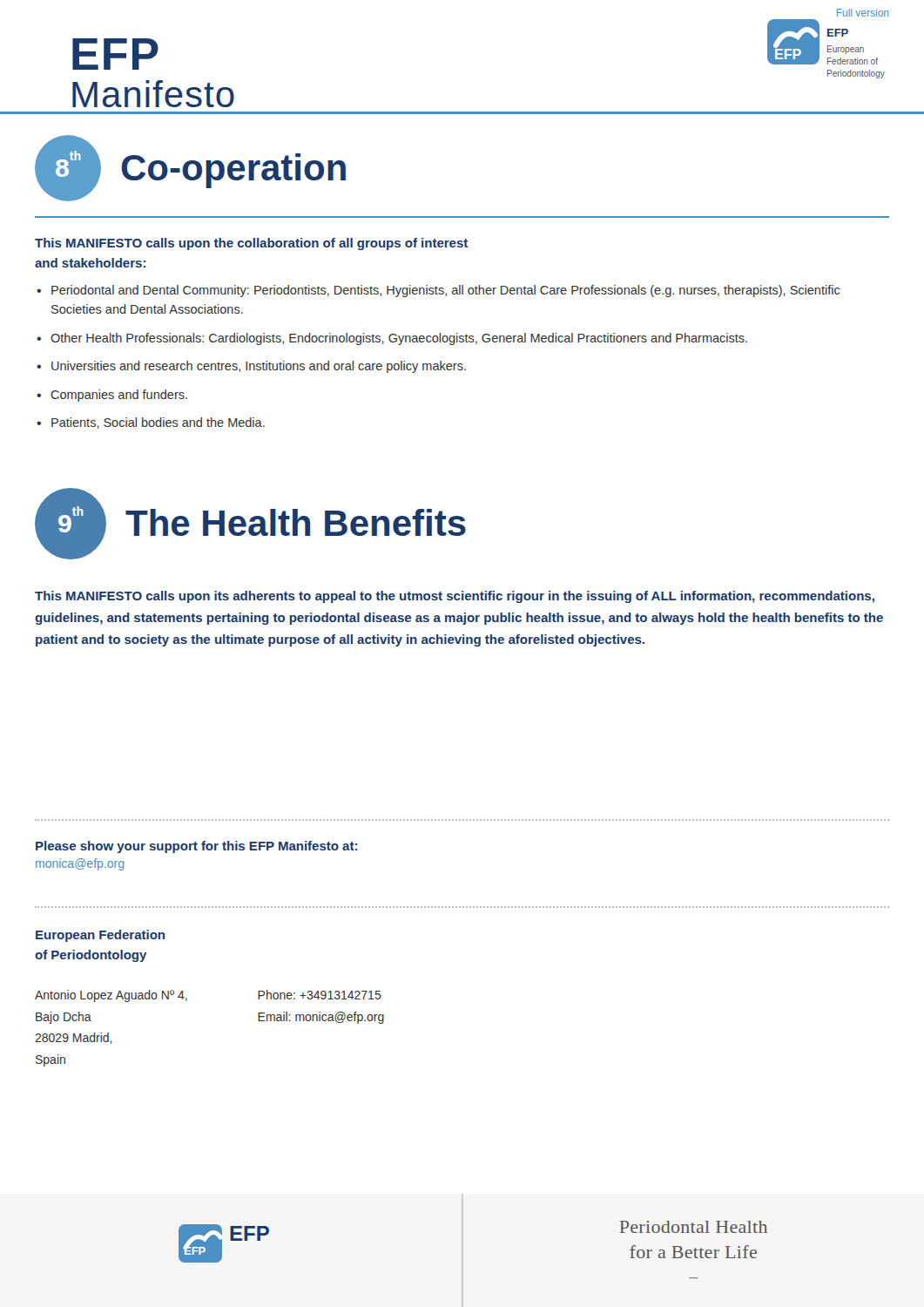Select the text block starting "Antonio Lopez Aguado Nº 4,"
The image size is (924, 1307).
[109, 995]
